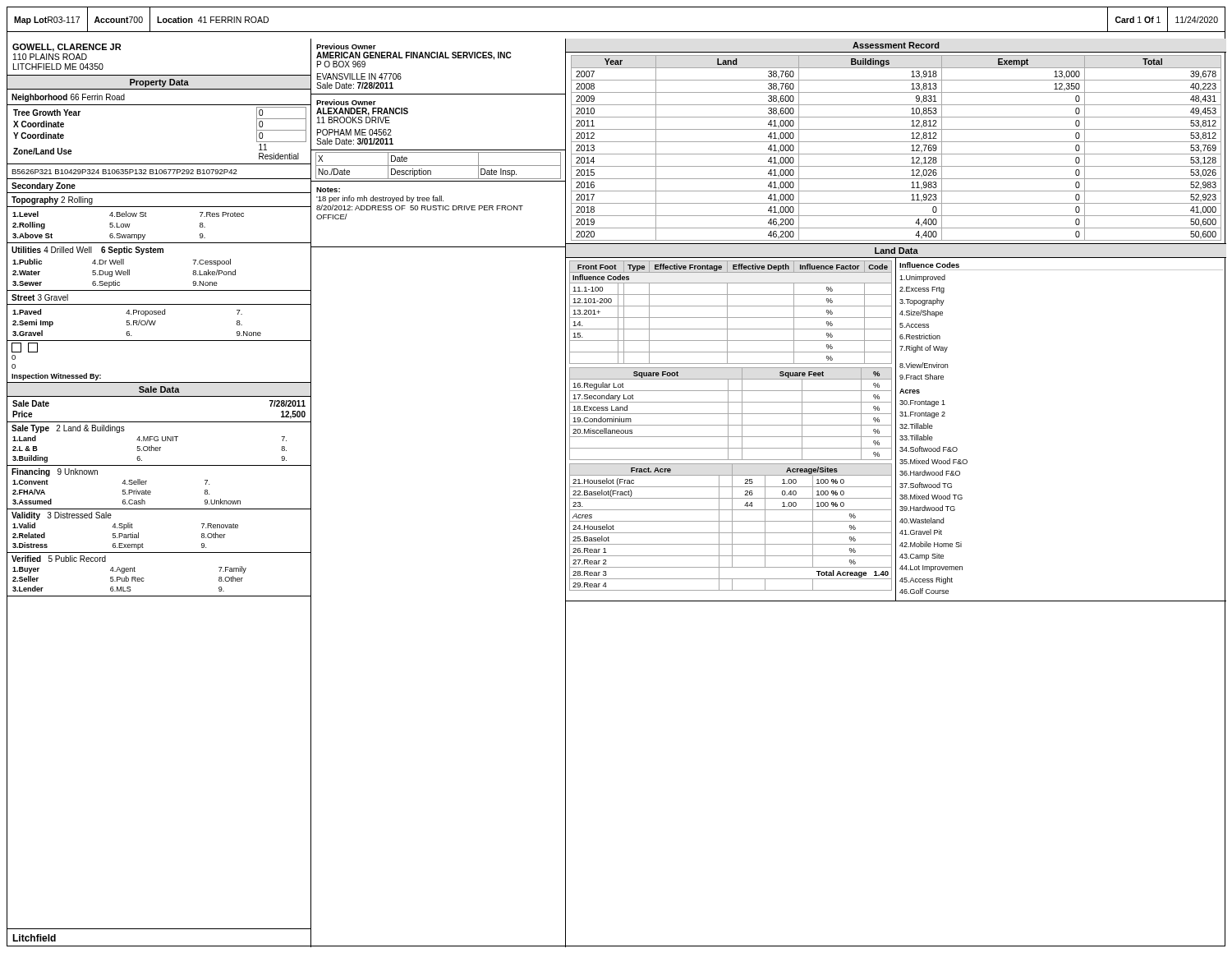Navigate to the passage starting "GOWELL, CLARENCE JR"
The image size is (1232, 953).
[x=67, y=47]
